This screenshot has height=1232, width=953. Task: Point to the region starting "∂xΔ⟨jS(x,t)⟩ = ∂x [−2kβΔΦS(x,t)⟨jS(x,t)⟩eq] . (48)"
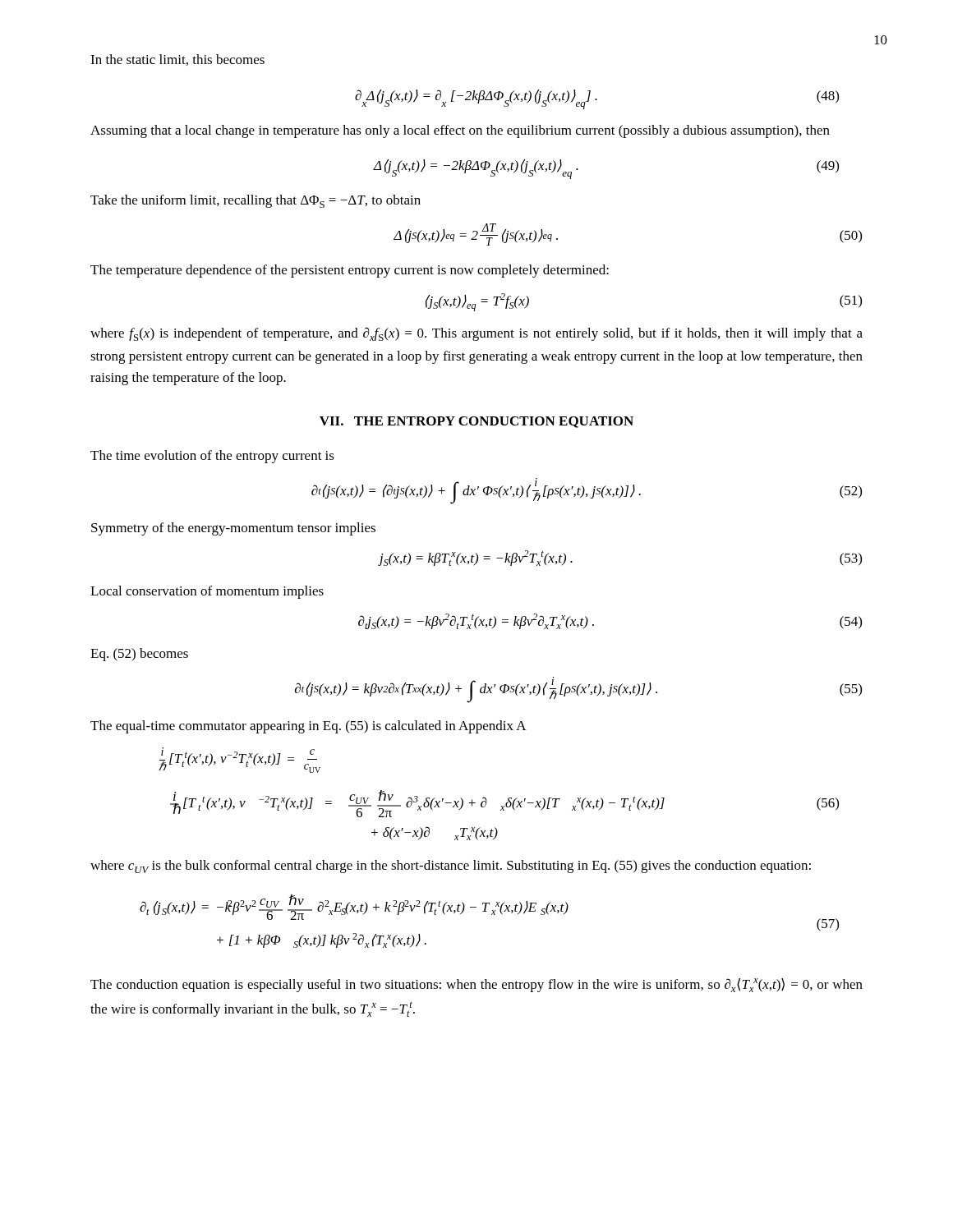click(x=476, y=94)
